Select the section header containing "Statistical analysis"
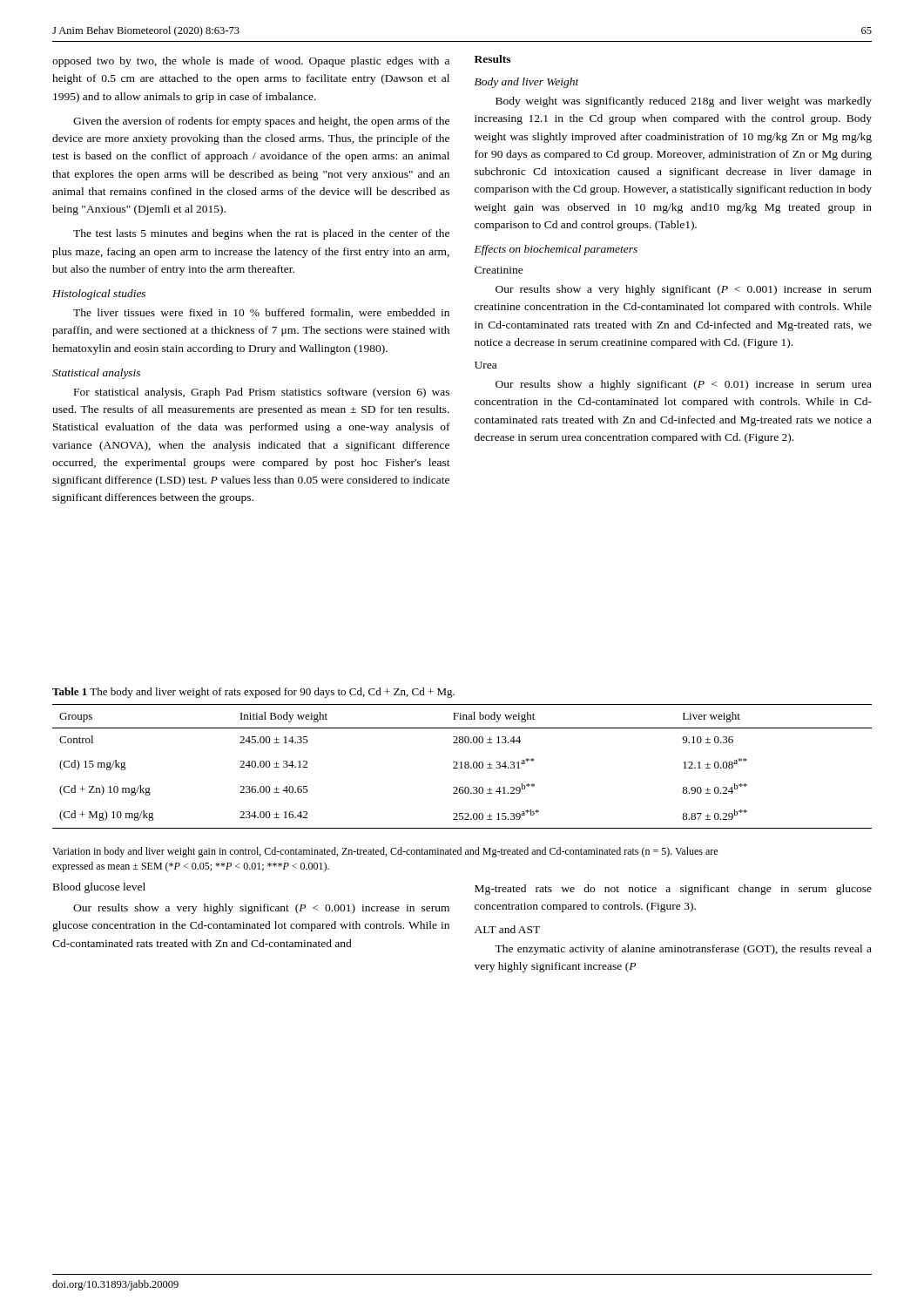The height and width of the screenshot is (1307, 924). (97, 372)
